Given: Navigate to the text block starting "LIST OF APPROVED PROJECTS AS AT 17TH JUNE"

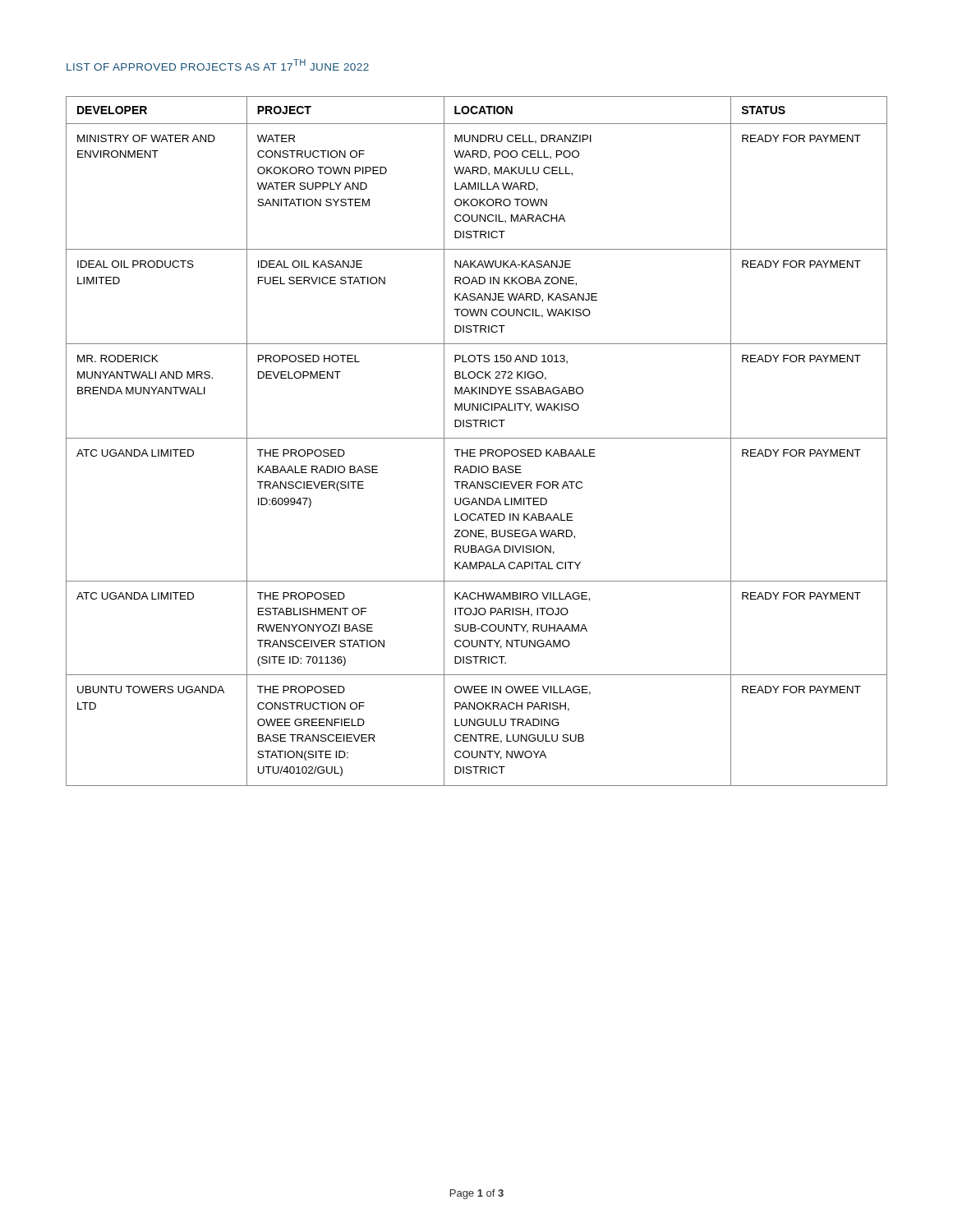Looking at the screenshot, I should click(218, 65).
